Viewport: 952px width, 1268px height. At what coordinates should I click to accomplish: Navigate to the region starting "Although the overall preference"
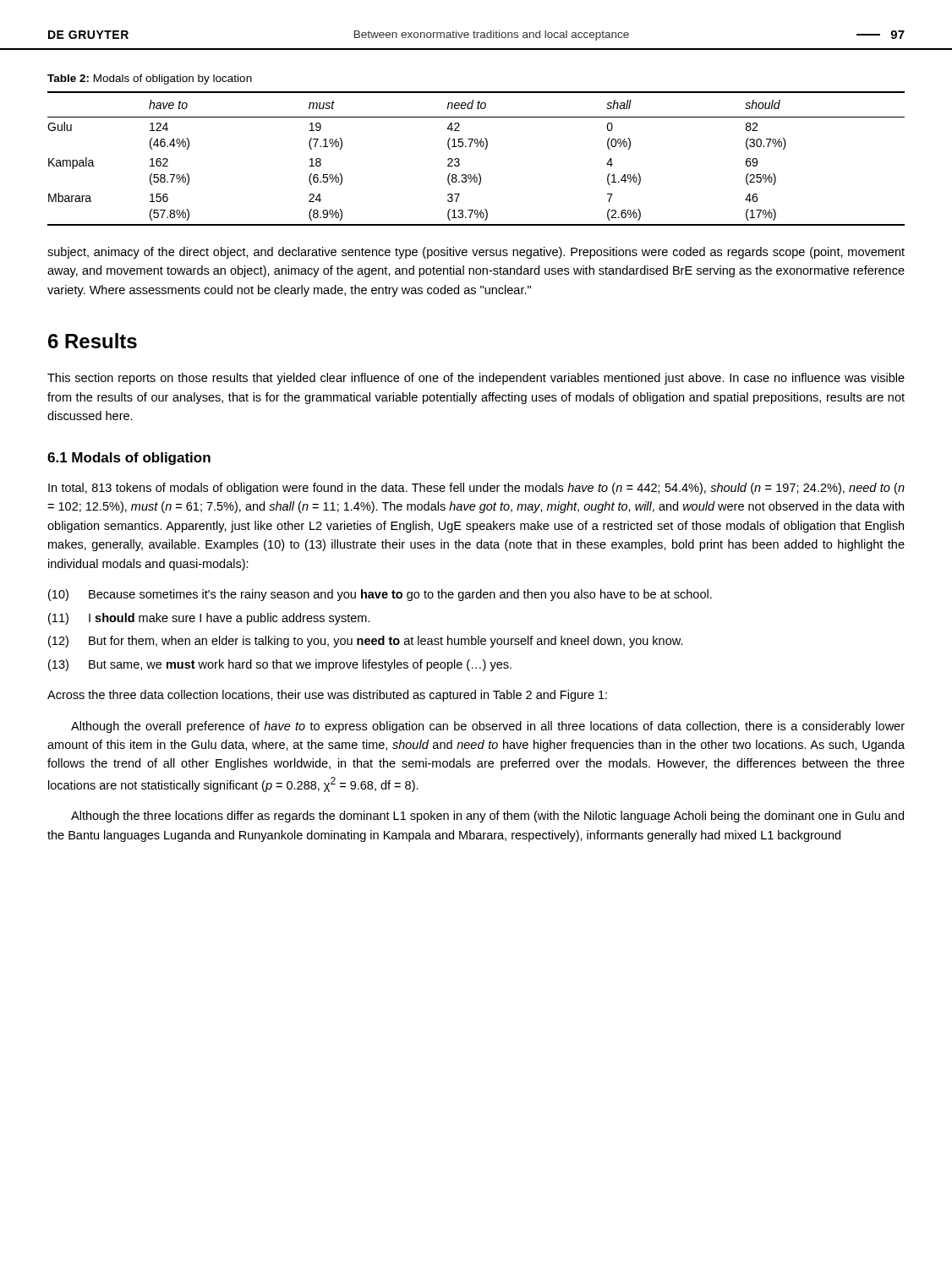click(x=476, y=755)
